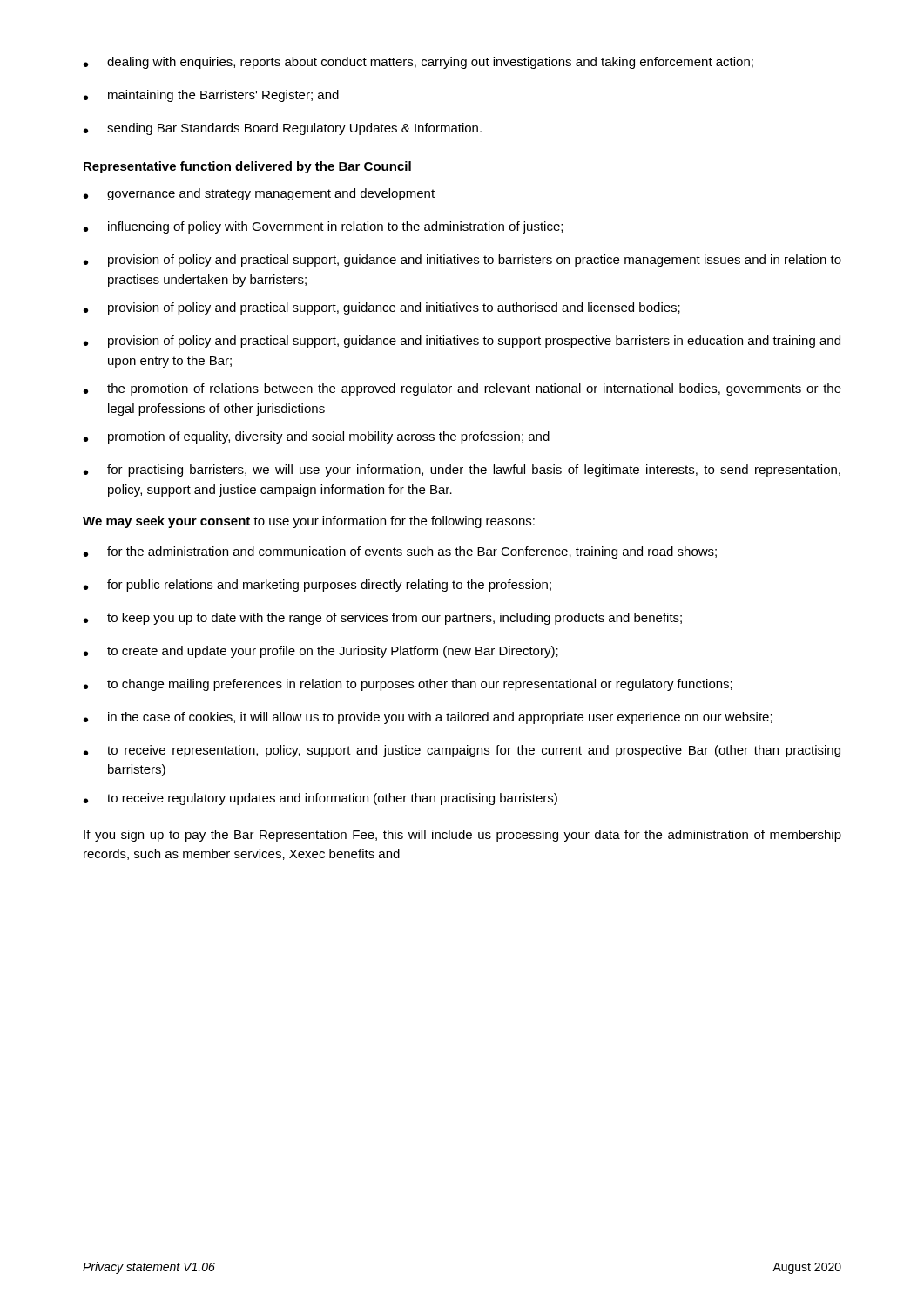Viewport: 924px width, 1307px height.
Task: Click the passage that begins "If you sign up"
Action: [x=462, y=844]
